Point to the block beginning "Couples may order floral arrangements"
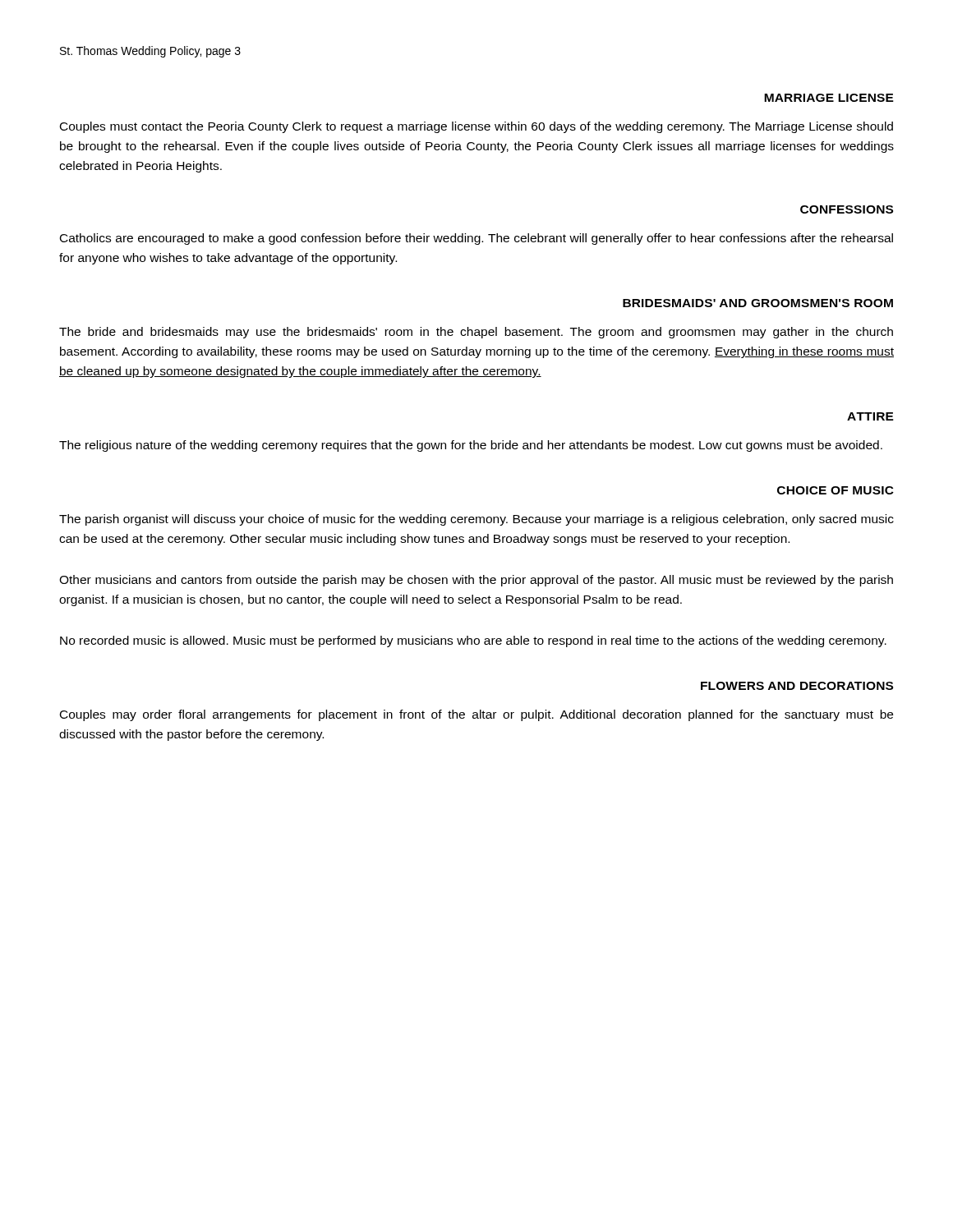 [x=476, y=724]
